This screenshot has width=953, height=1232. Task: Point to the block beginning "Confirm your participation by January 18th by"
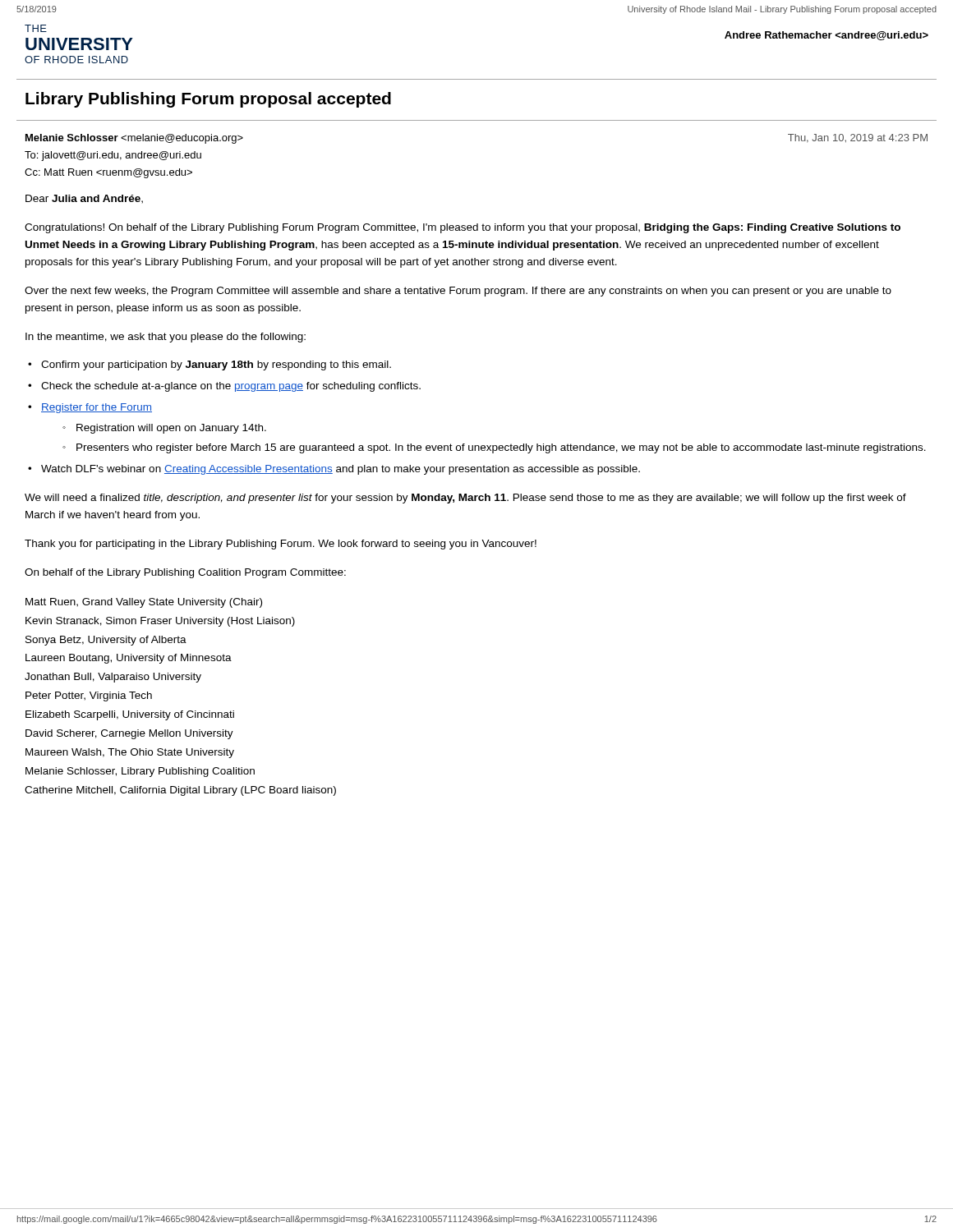click(x=216, y=365)
